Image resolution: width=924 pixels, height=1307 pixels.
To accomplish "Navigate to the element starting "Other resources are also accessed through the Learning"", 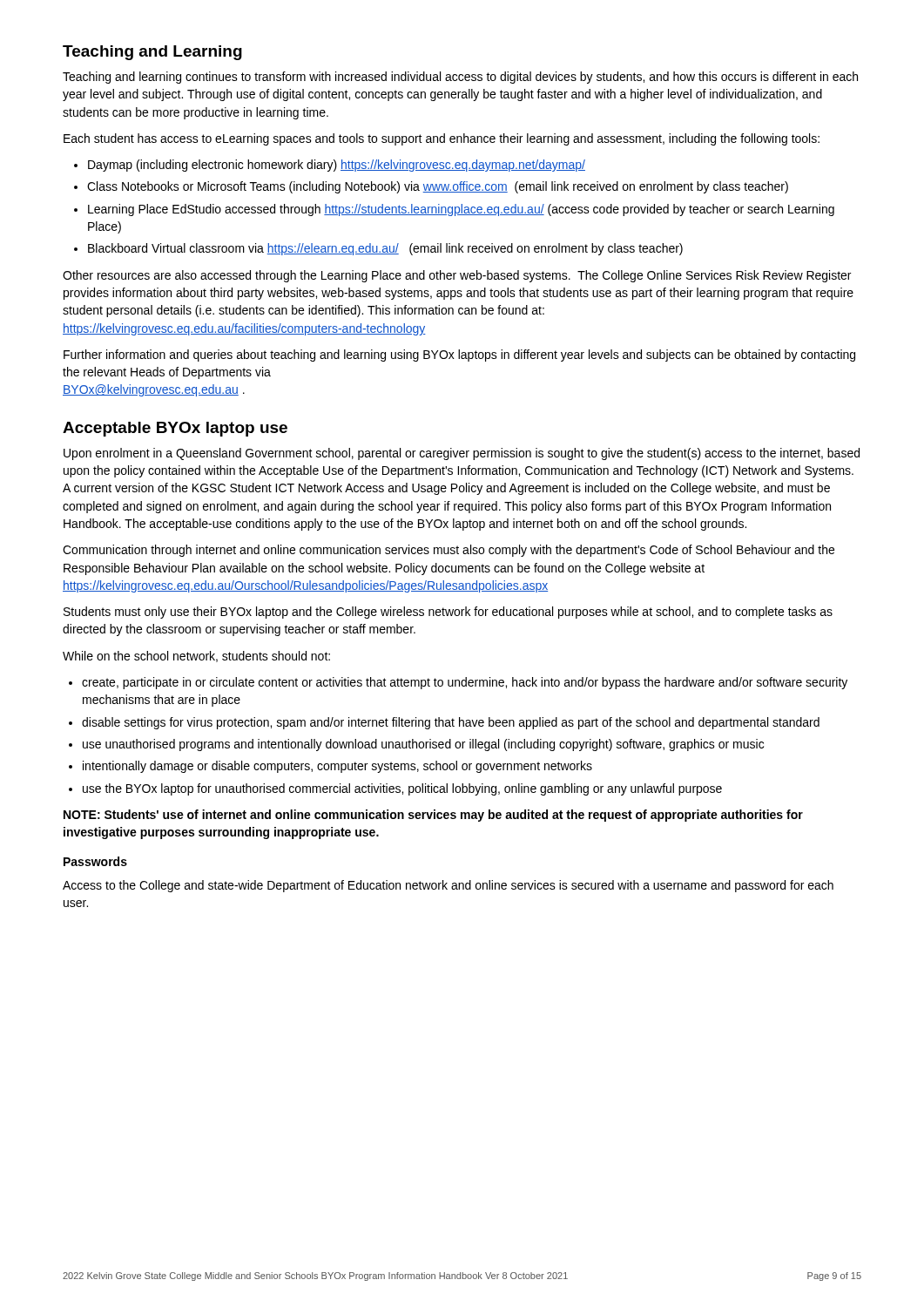I will pyautogui.click(x=462, y=302).
